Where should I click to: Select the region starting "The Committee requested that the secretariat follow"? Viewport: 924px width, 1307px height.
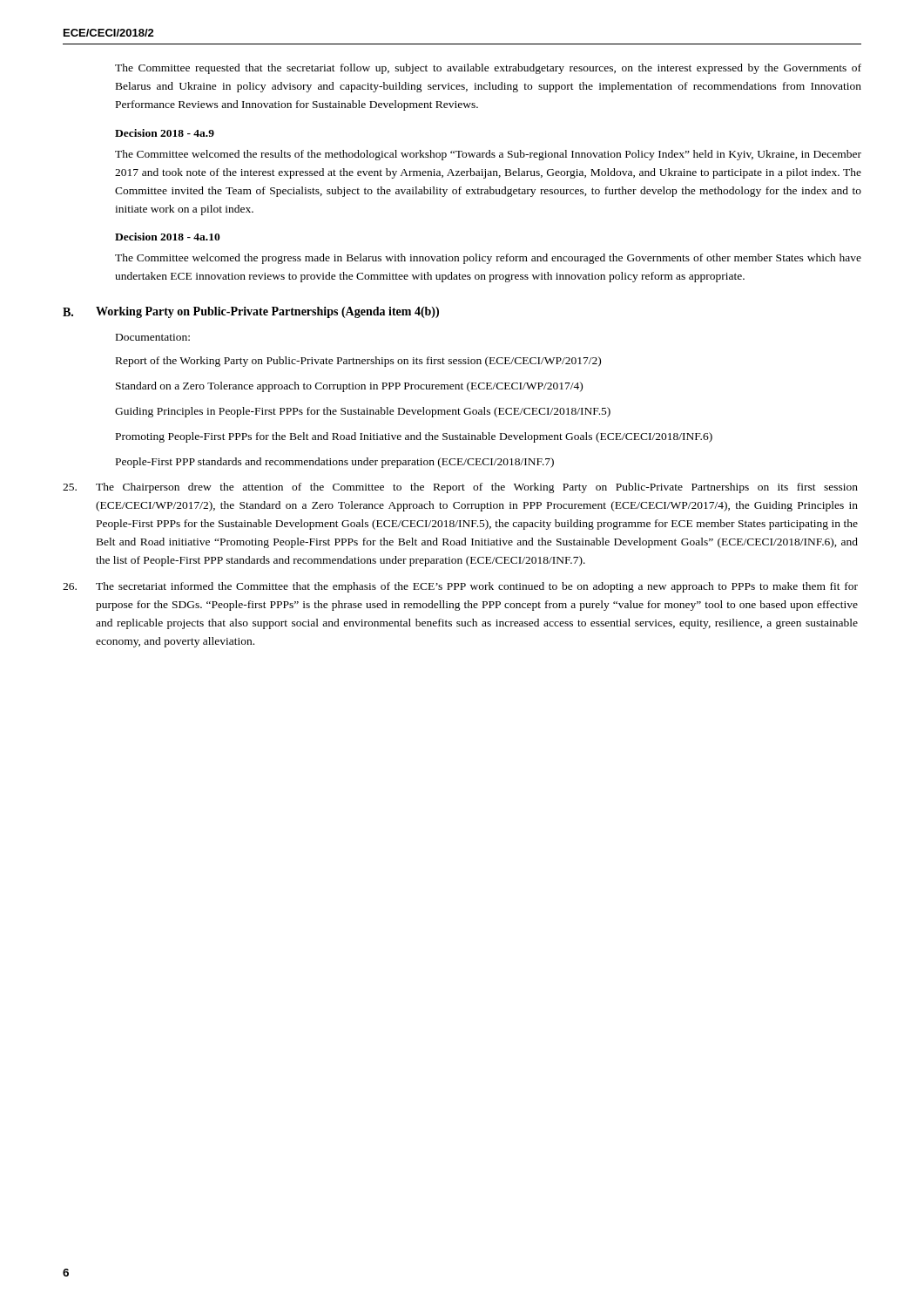coord(488,86)
